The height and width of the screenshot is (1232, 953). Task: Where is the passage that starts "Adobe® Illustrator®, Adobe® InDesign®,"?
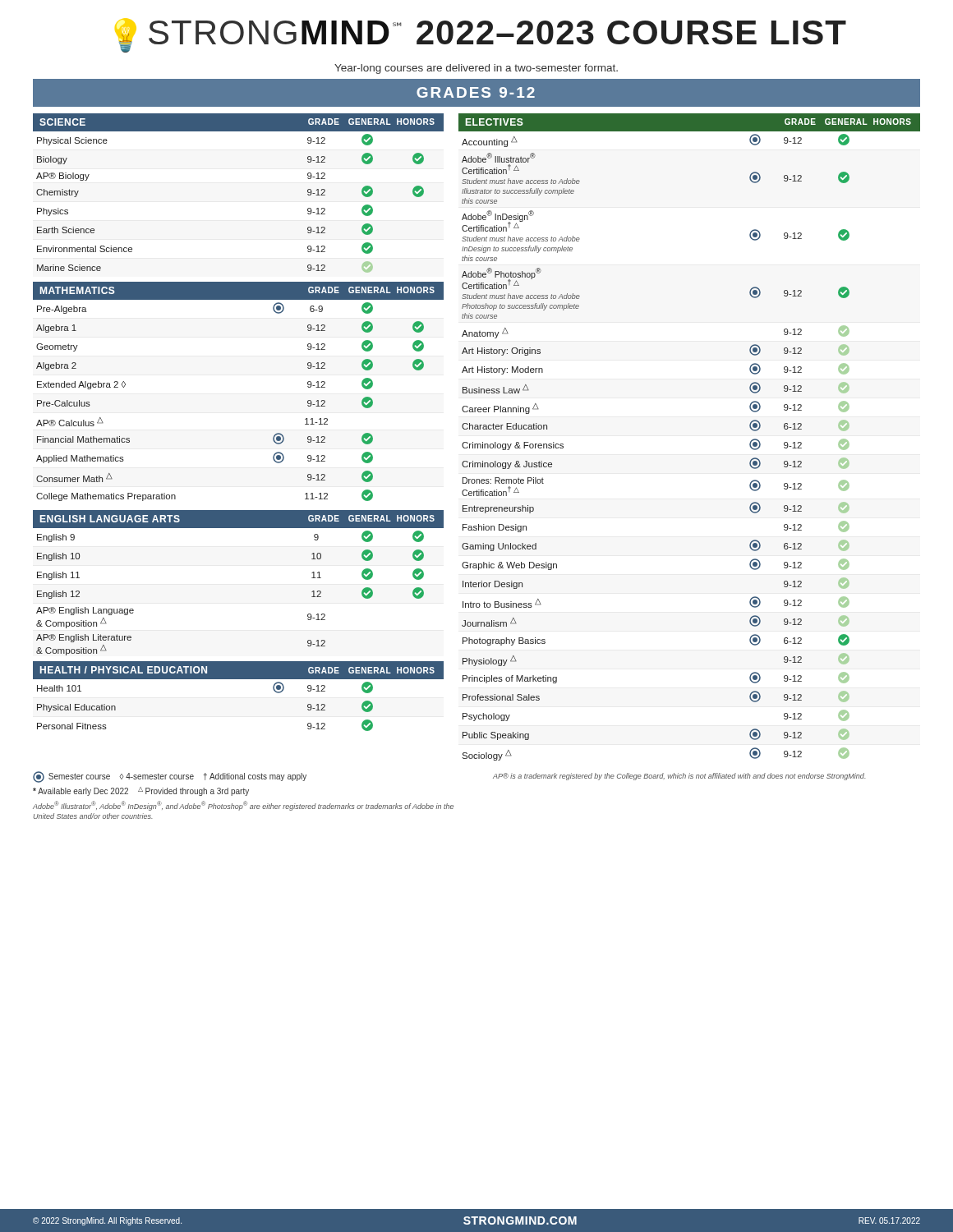pyautogui.click(x=243, y=810)
